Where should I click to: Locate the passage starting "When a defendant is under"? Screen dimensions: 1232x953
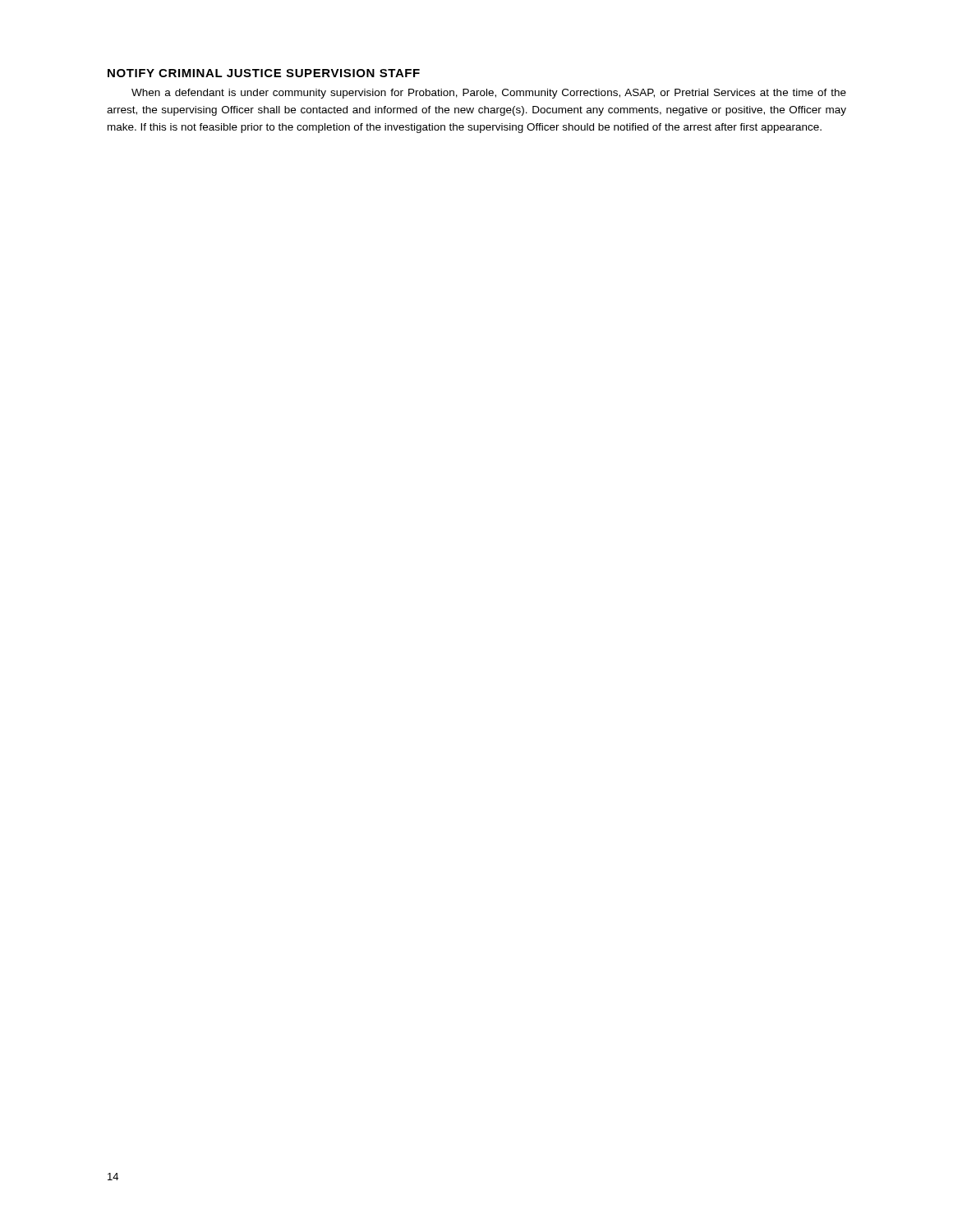tap(476, 110)
